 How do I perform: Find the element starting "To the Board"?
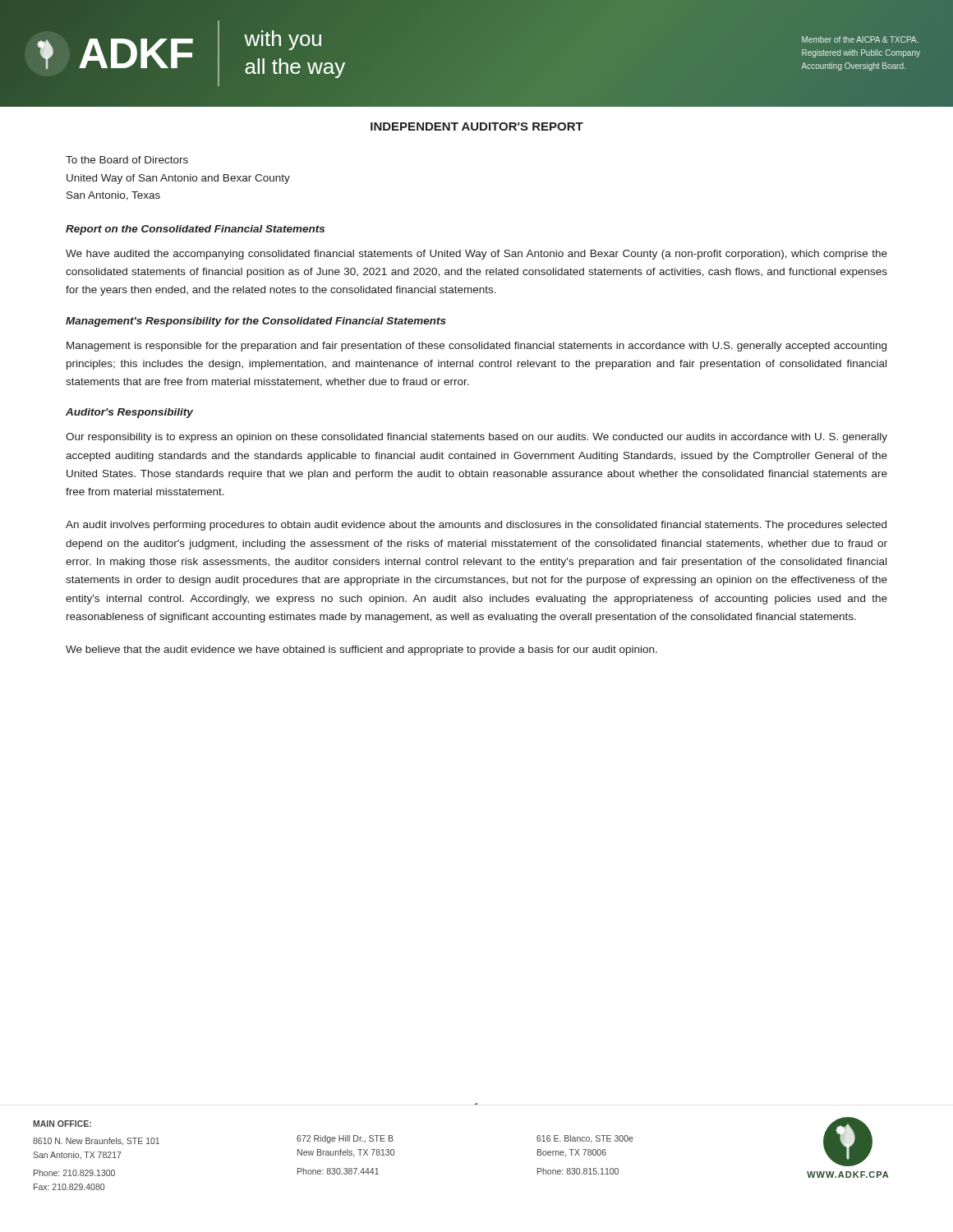click(x=178, y=178)
